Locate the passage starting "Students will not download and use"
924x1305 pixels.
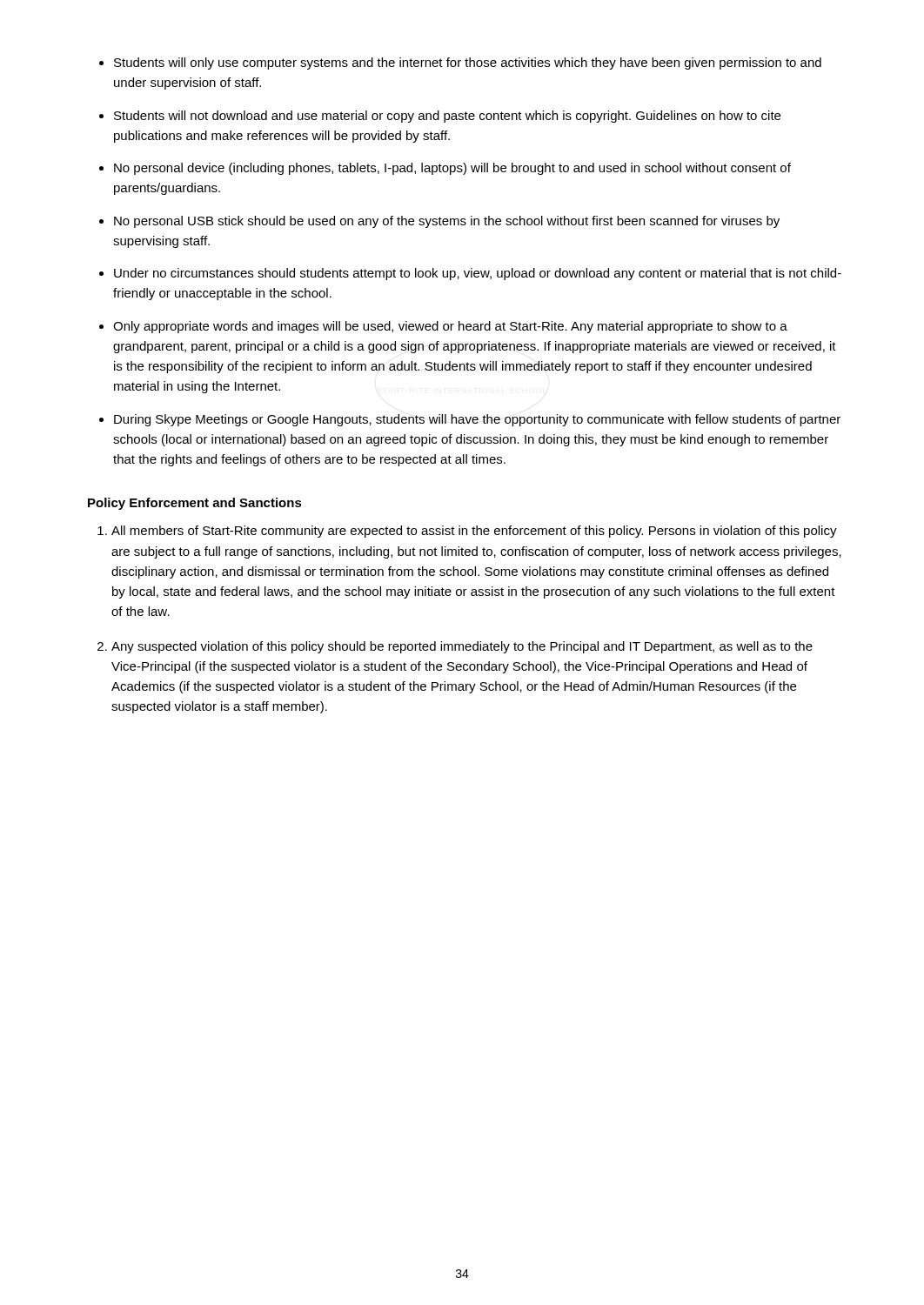pos(447,125)
